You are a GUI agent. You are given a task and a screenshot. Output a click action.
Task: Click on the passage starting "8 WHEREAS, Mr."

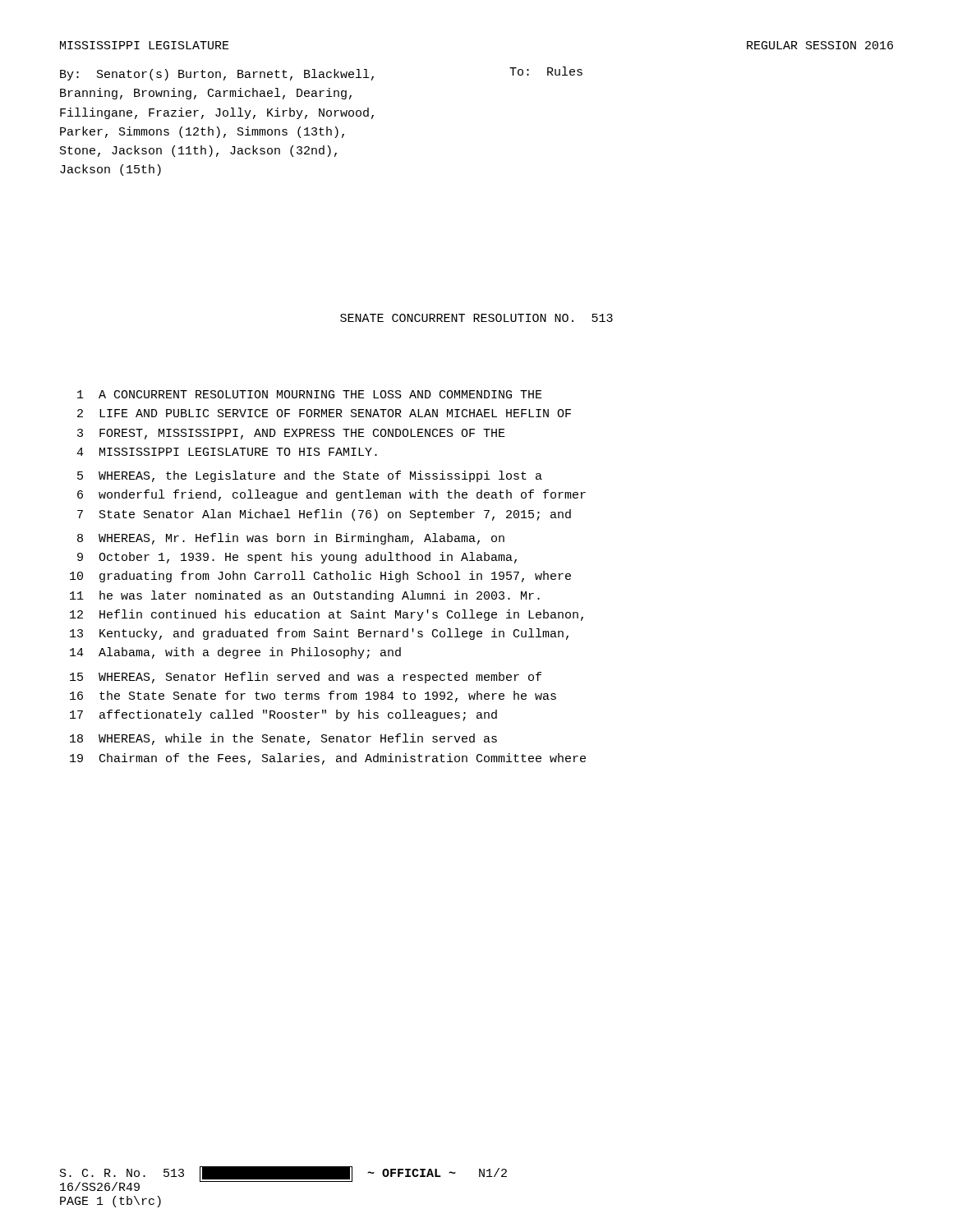coord(476,596)
